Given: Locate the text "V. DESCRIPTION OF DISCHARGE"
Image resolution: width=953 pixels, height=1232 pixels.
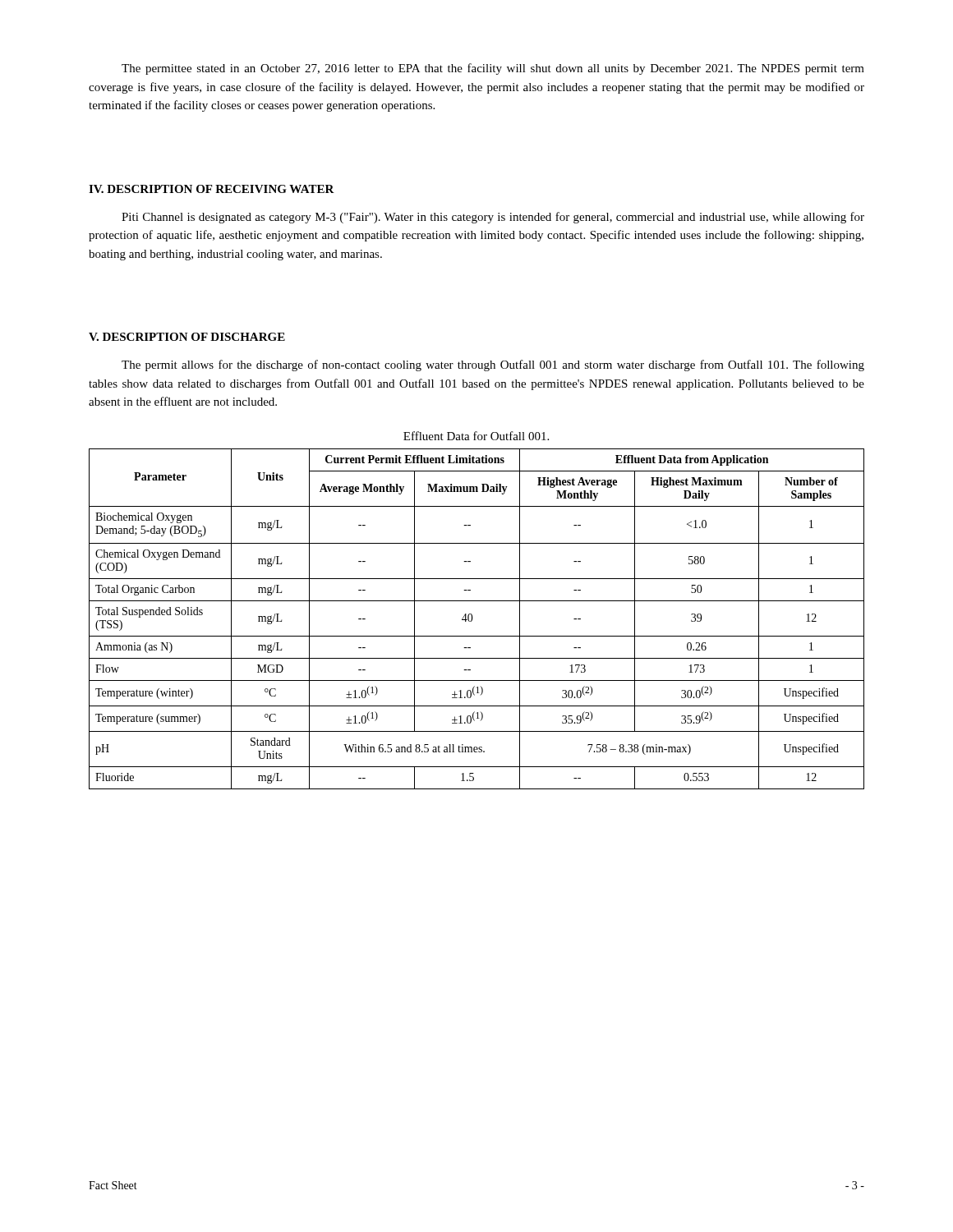Looking at the screenshot, I should click(187, 337).
